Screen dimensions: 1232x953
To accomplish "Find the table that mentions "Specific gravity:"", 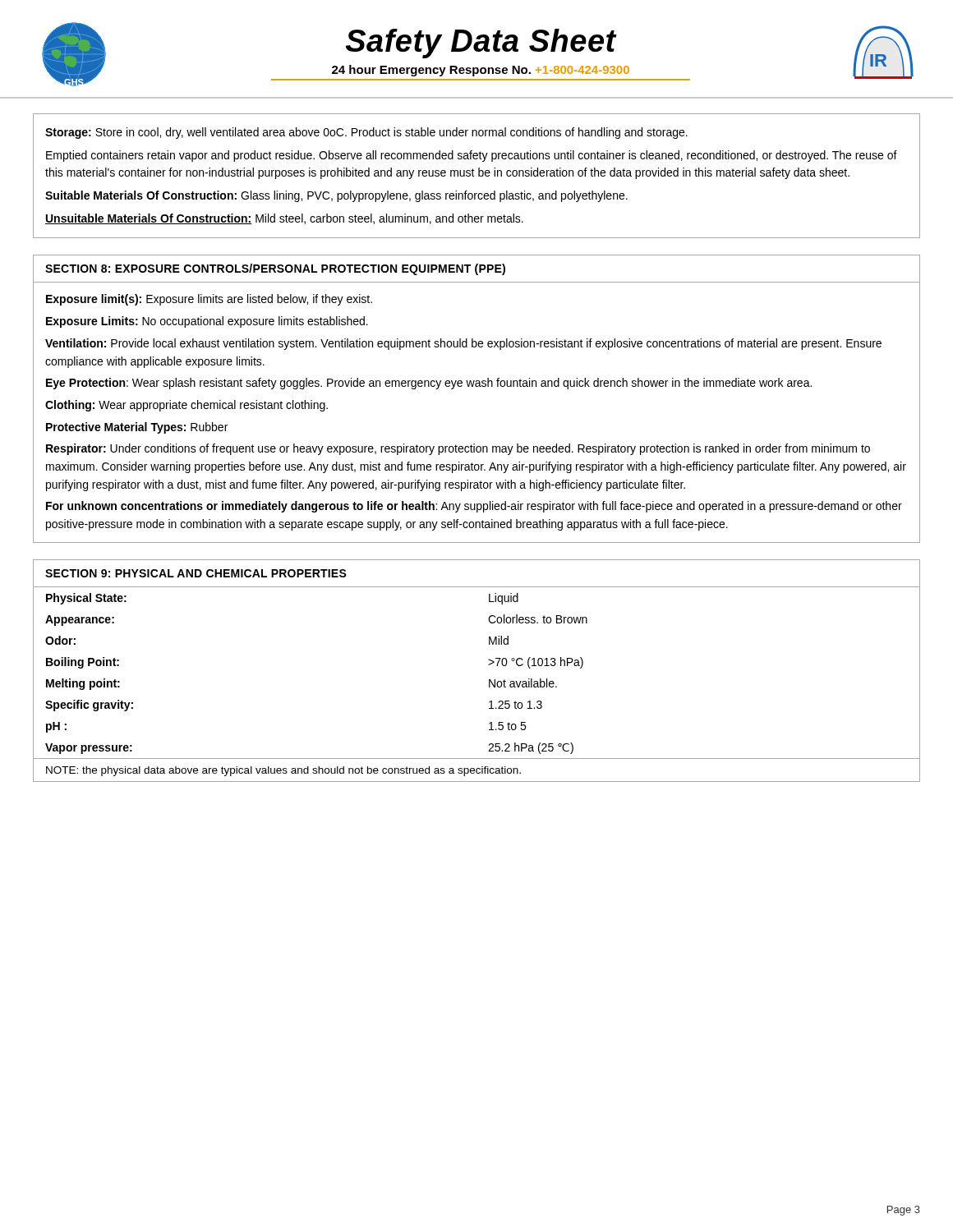I will [x=476, y=670].
